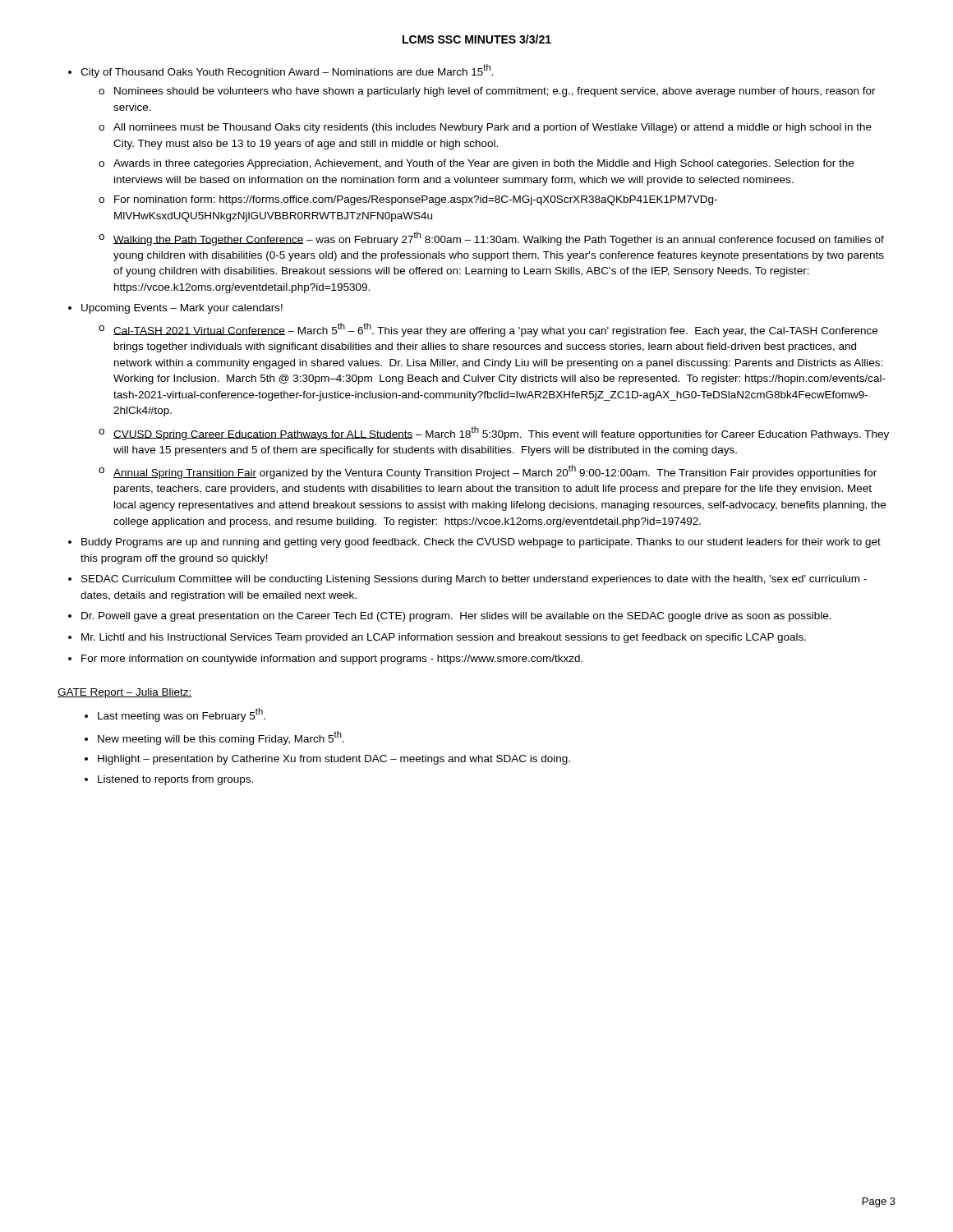
Task: Find the block starting "Annual Spring Transition Fair"
Action: 500,495
